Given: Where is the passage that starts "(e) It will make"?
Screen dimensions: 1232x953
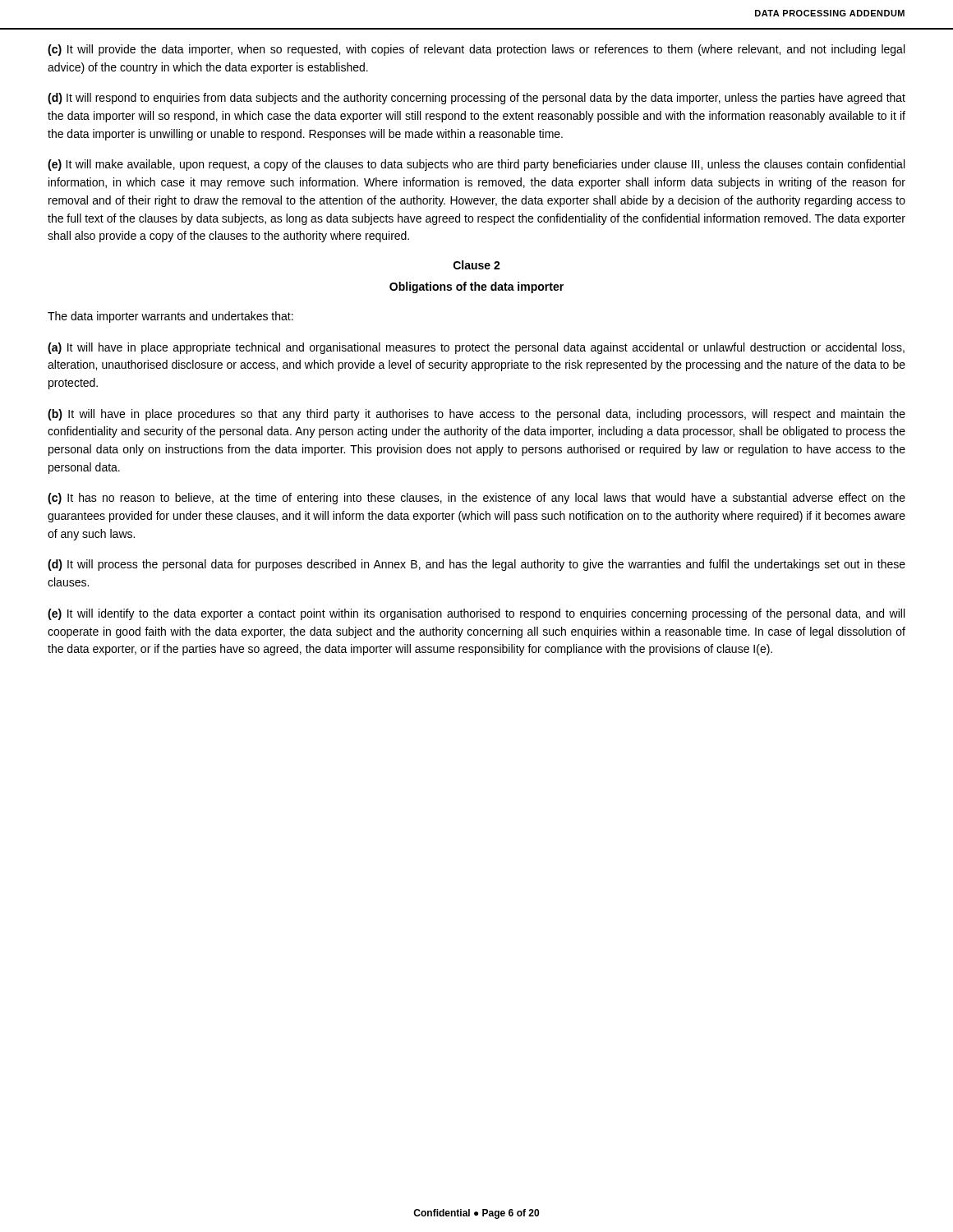Looking at the screenshot, I should coord(476,200).
